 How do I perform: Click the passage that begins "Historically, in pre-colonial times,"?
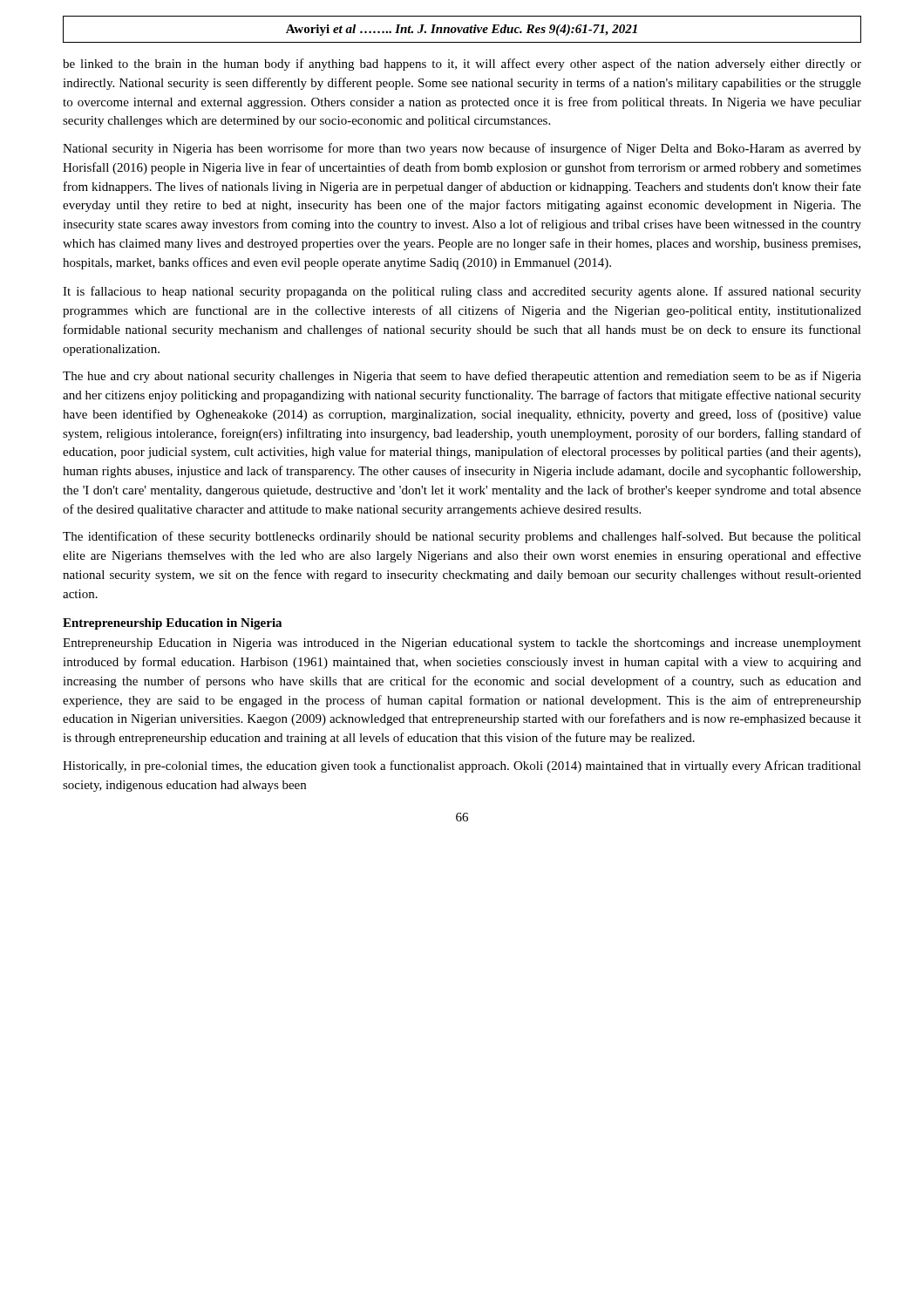point(462,775)
